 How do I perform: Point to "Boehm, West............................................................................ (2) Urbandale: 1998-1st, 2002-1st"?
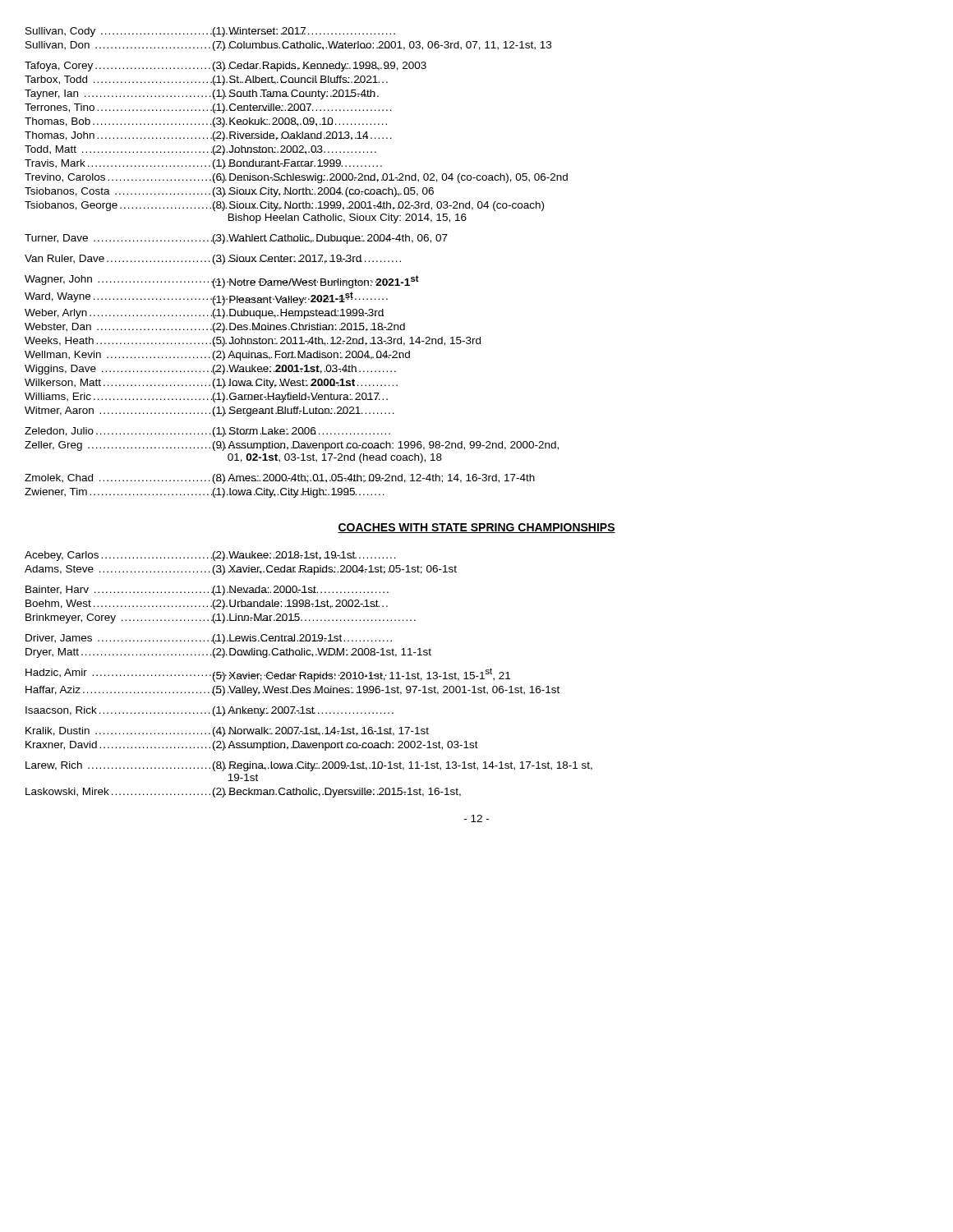pyautogui.click(x=207, y=605)
